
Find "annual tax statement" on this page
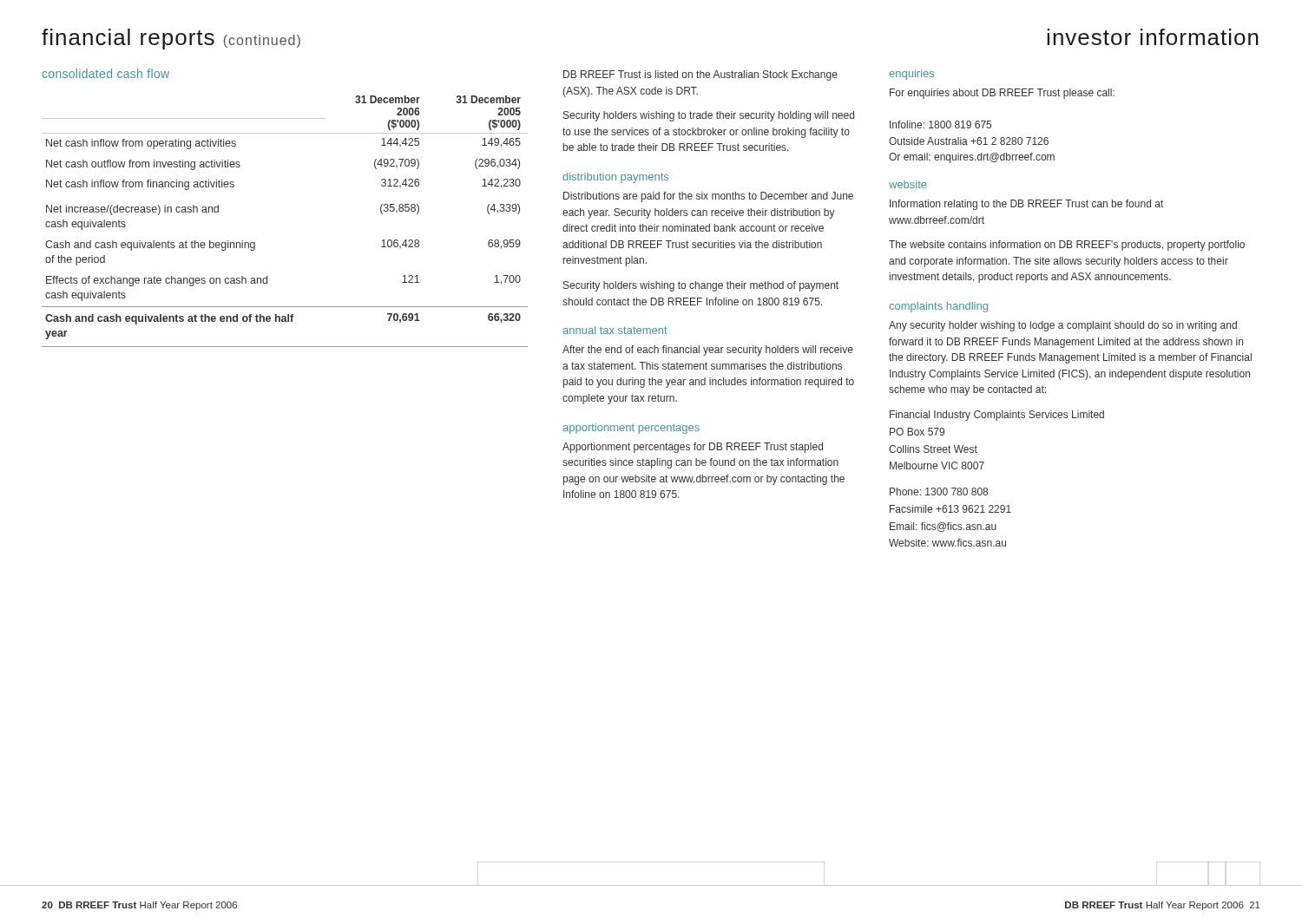(x=615, y=330)
